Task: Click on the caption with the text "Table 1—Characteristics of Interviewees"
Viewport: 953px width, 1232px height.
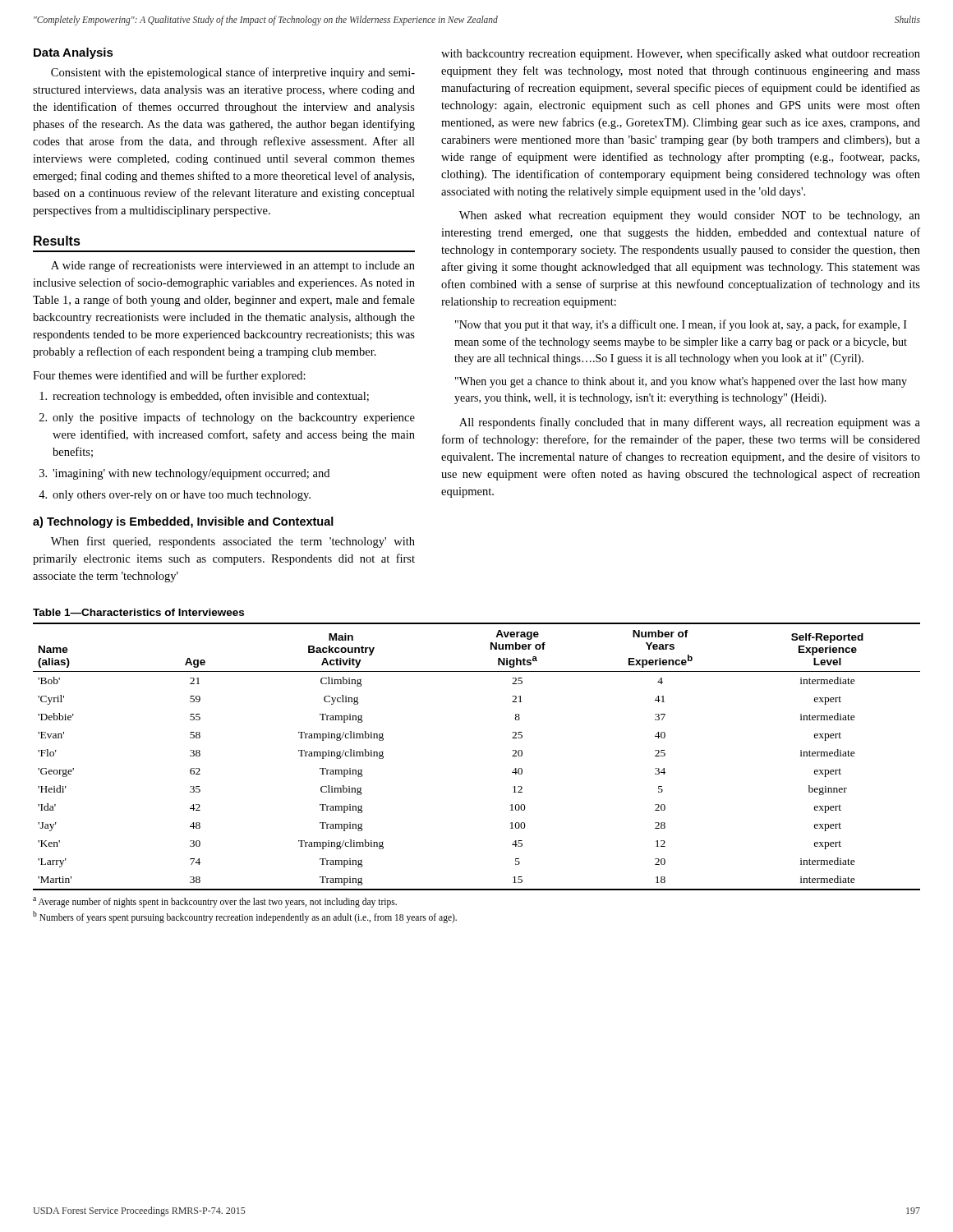Action: coord(139,613)
